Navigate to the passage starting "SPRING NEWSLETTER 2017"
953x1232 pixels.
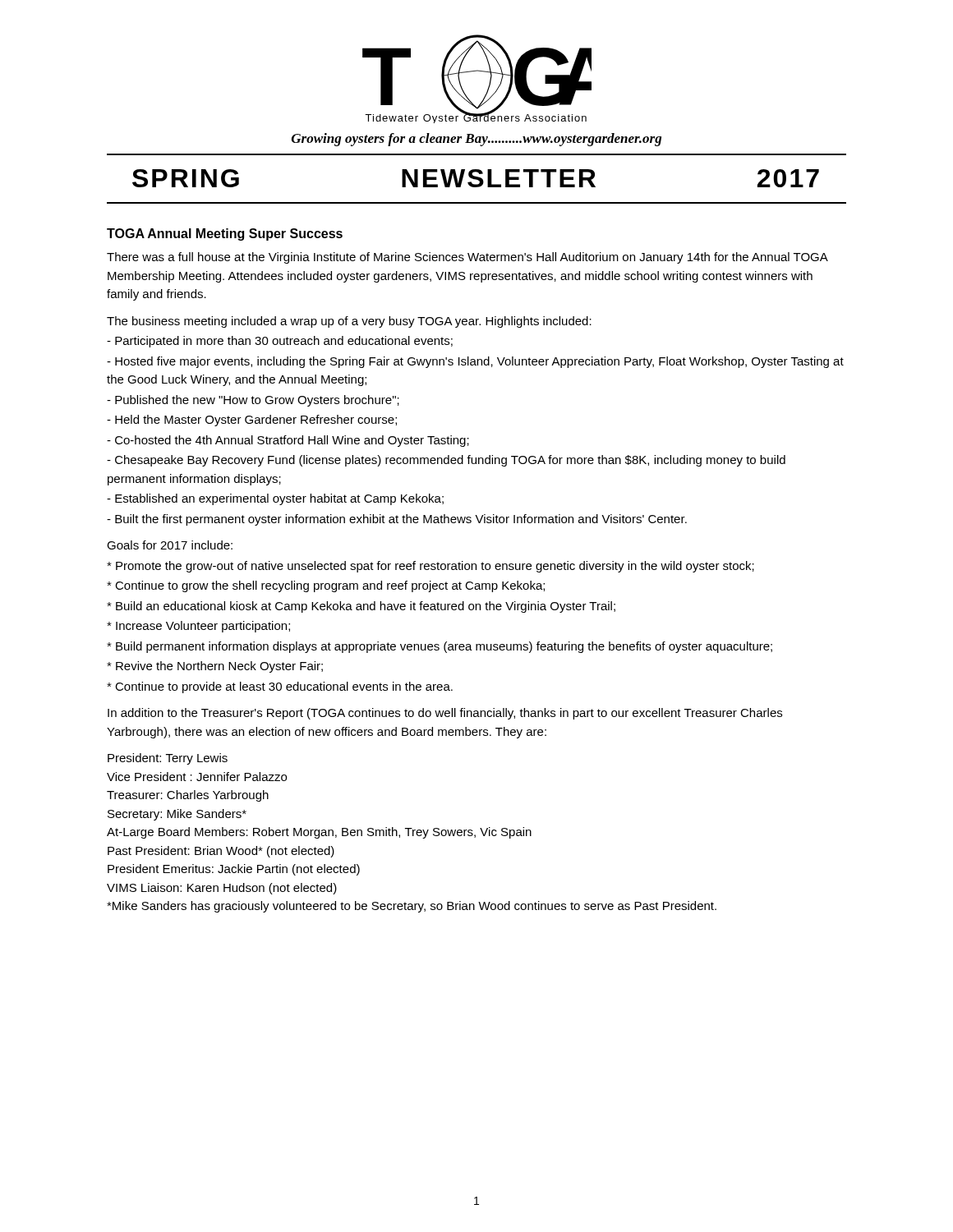coord(476,179)
